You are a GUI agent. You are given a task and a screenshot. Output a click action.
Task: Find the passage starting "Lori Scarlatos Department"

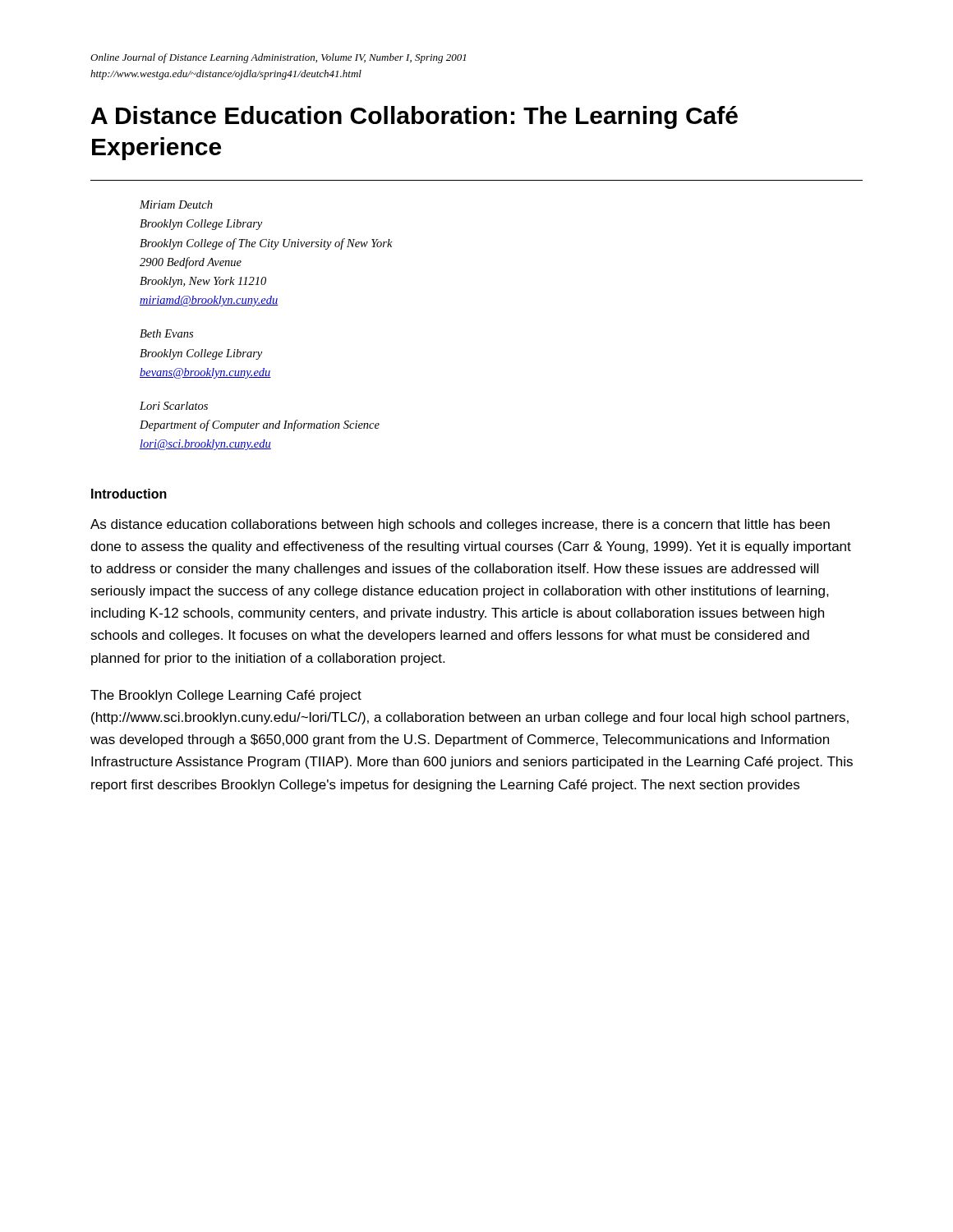tap(260, 425)
